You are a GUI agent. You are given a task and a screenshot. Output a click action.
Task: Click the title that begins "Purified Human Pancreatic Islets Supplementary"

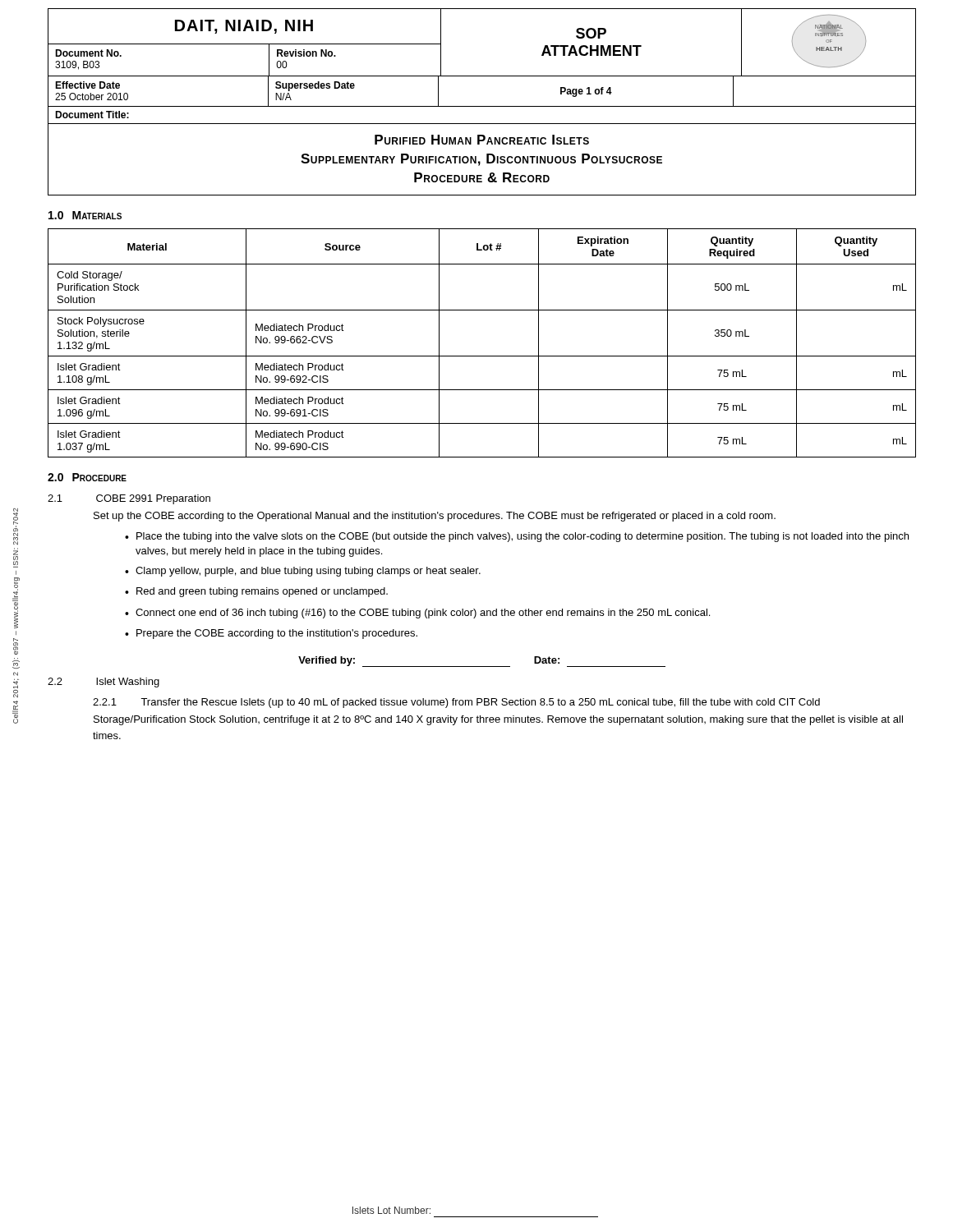(482, 159)
